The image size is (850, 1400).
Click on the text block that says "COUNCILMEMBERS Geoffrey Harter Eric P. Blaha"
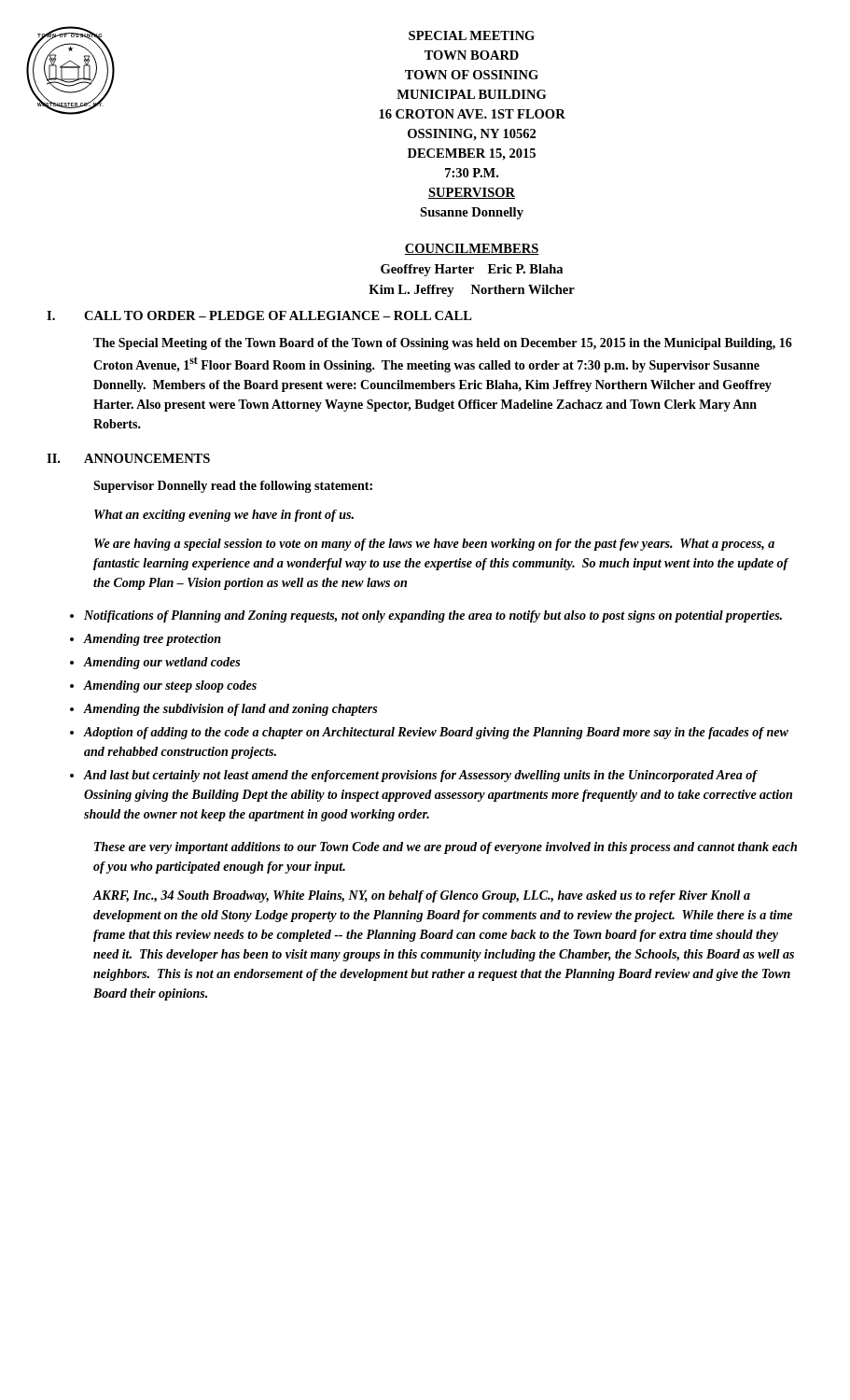[472, 269]
